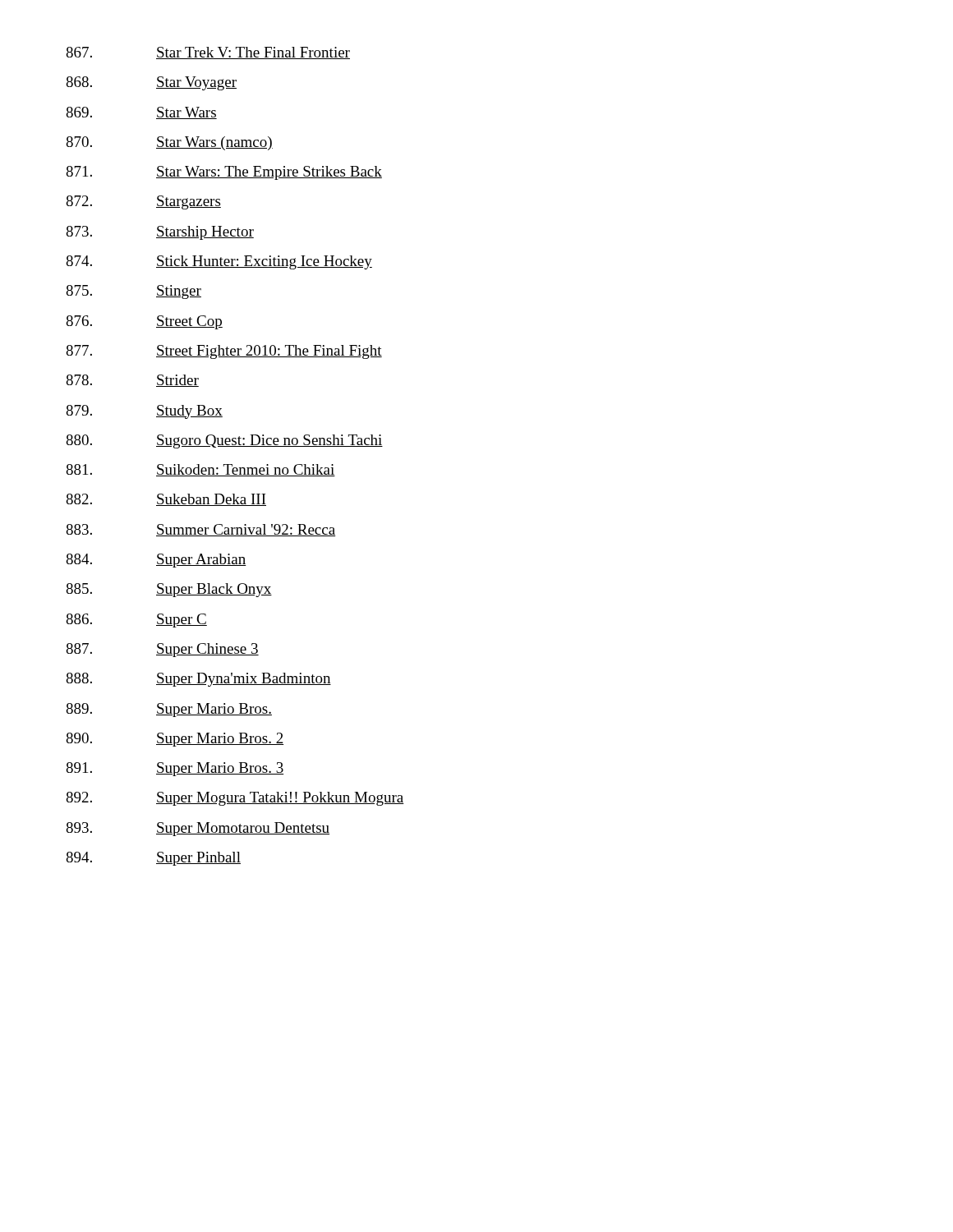Click on the list item containing "874. Stick Hunter: Exciting"
The image size is (953, 1232).
(219, 261)
